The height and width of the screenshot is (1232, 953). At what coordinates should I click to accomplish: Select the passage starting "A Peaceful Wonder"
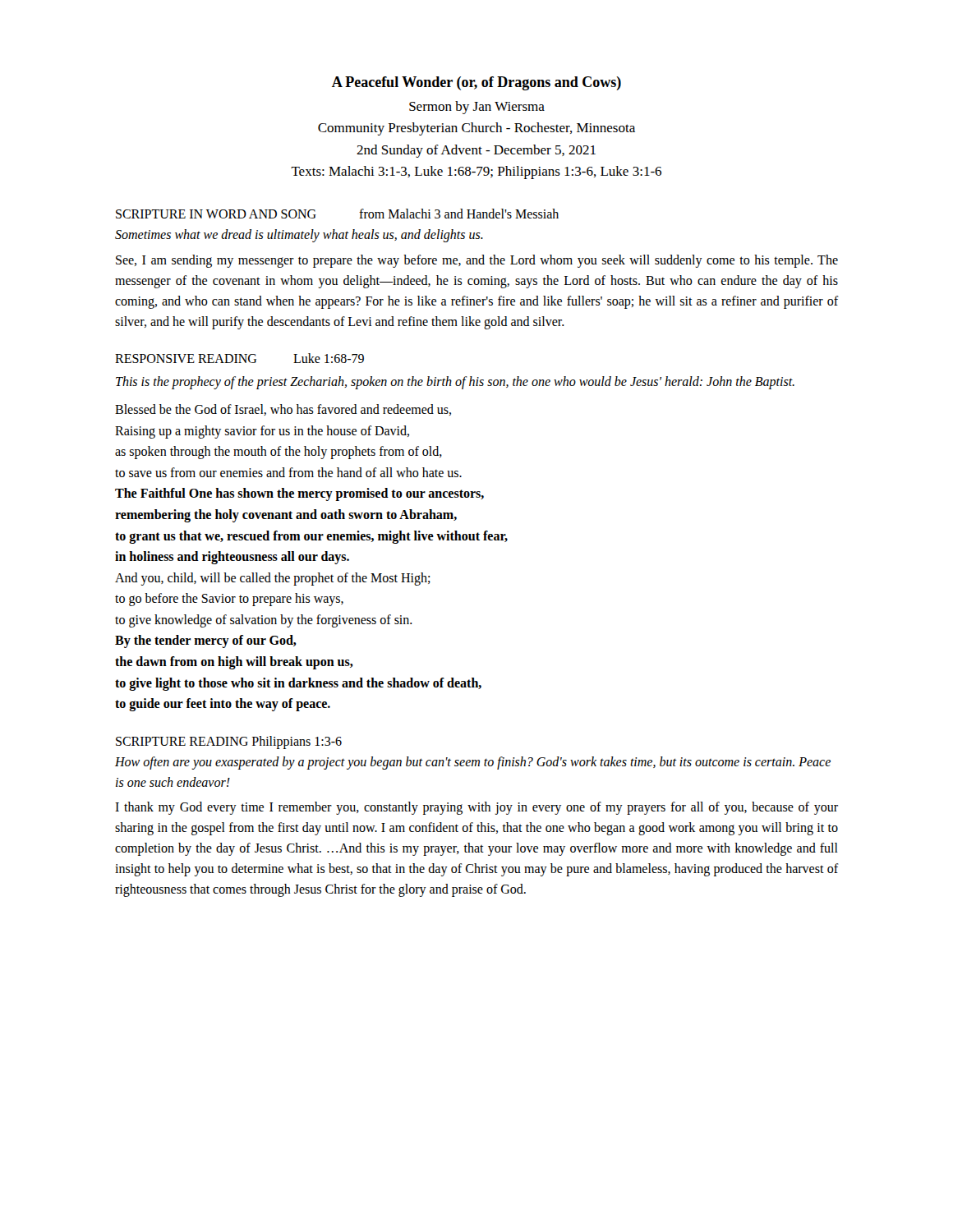476,82
